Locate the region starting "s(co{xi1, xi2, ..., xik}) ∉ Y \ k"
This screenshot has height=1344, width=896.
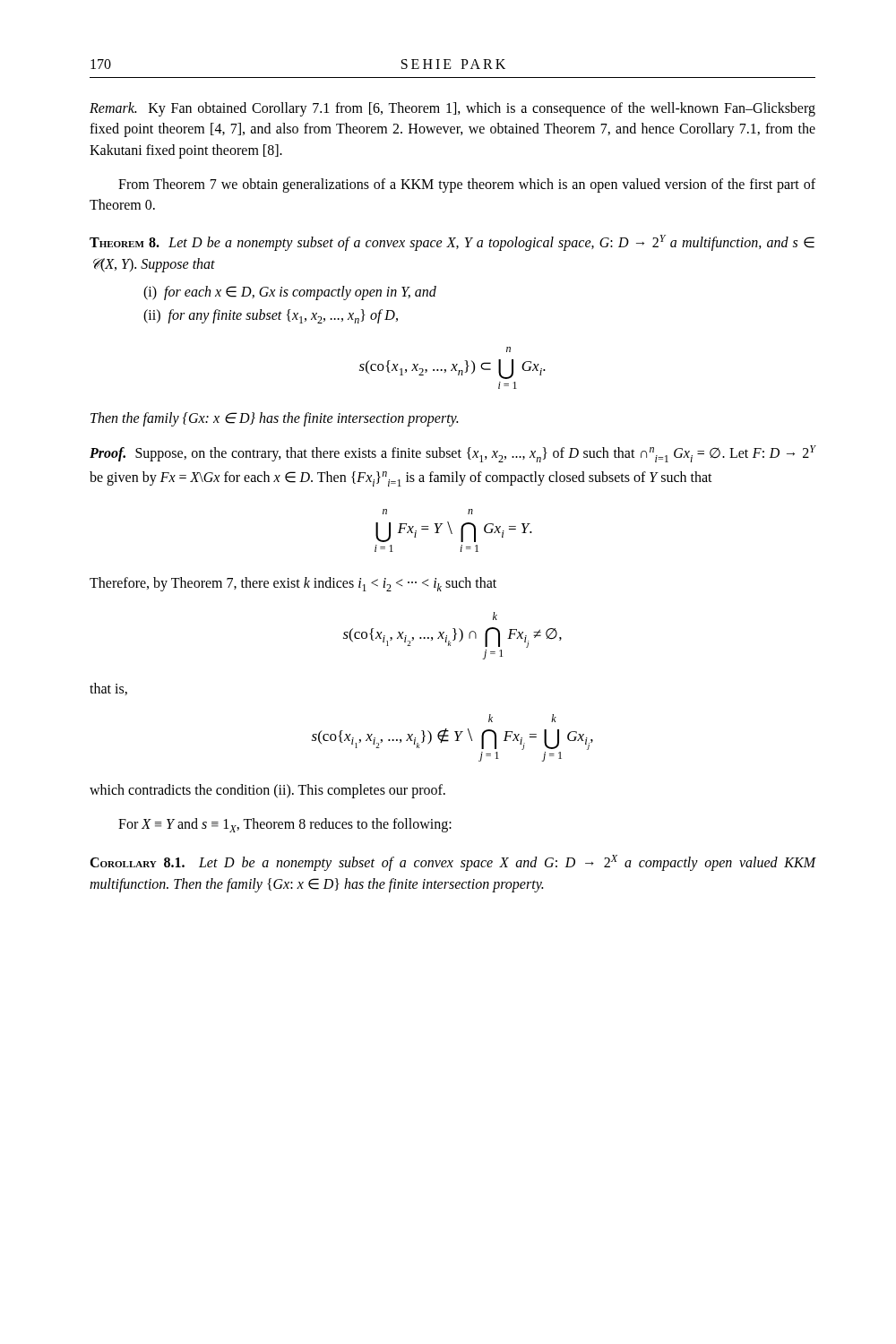click(452, 737)
